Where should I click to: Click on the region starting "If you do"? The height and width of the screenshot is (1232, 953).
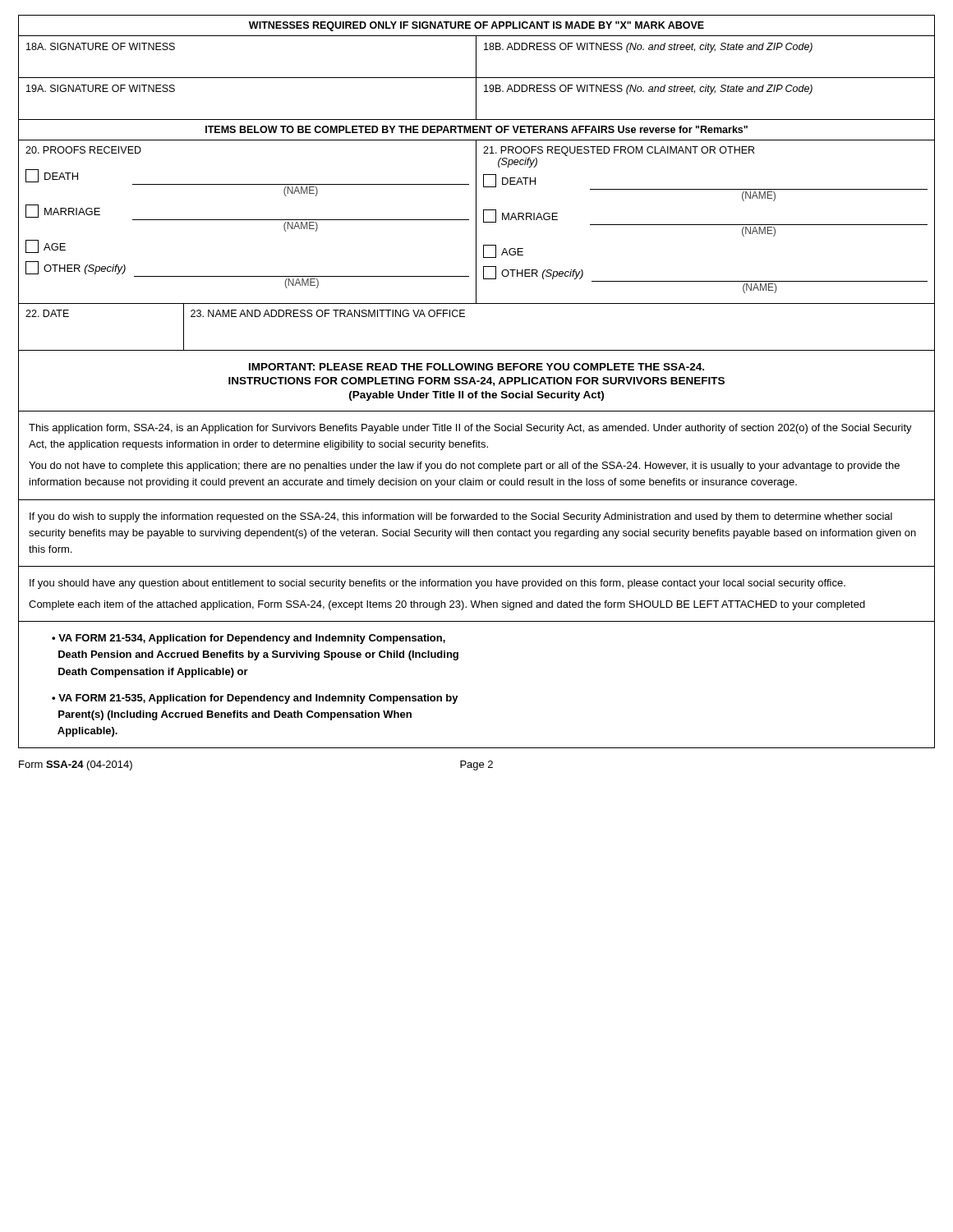tap(476, 533)
